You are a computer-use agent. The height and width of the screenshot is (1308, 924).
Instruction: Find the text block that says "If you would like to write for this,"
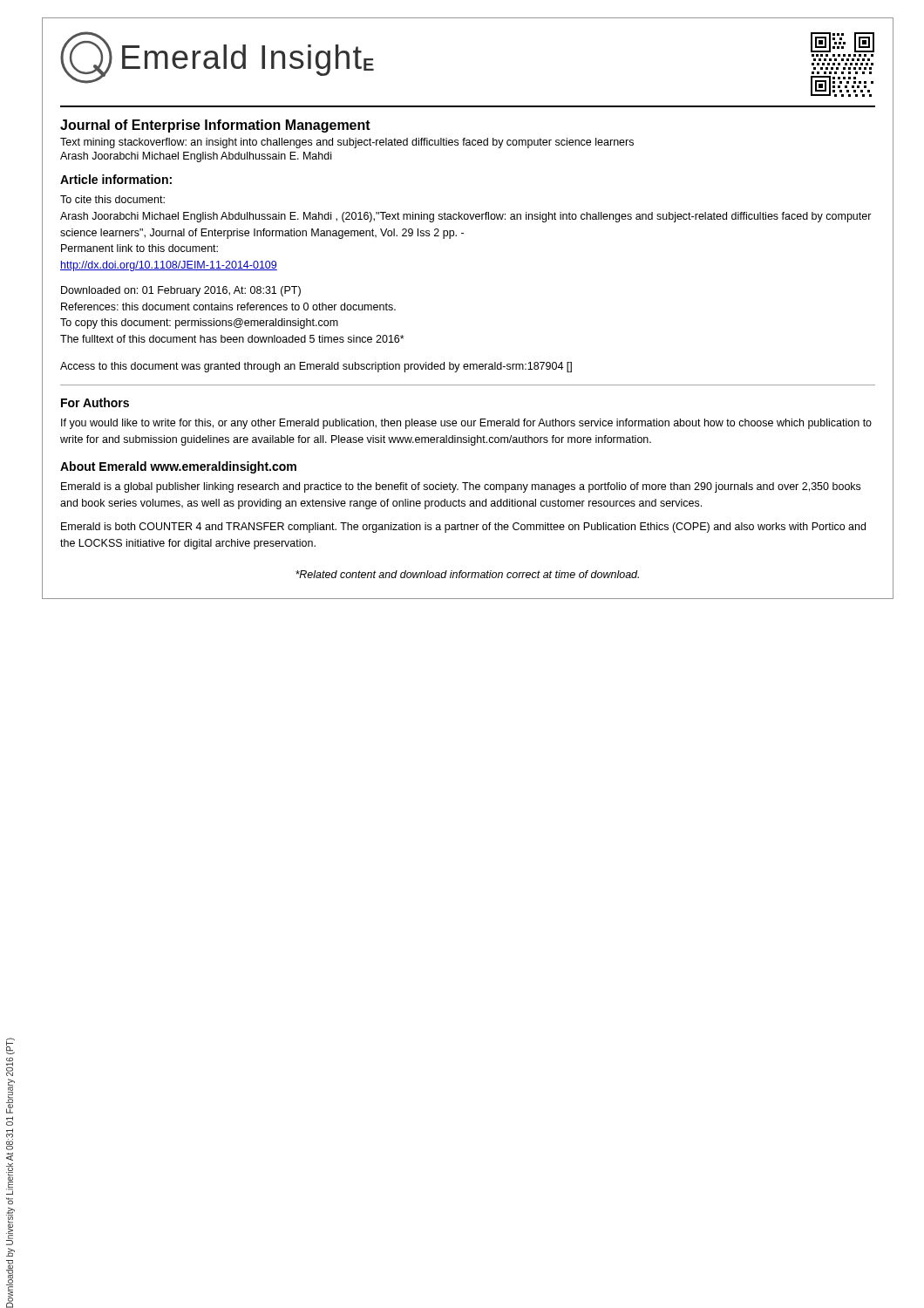pos(466,431)
